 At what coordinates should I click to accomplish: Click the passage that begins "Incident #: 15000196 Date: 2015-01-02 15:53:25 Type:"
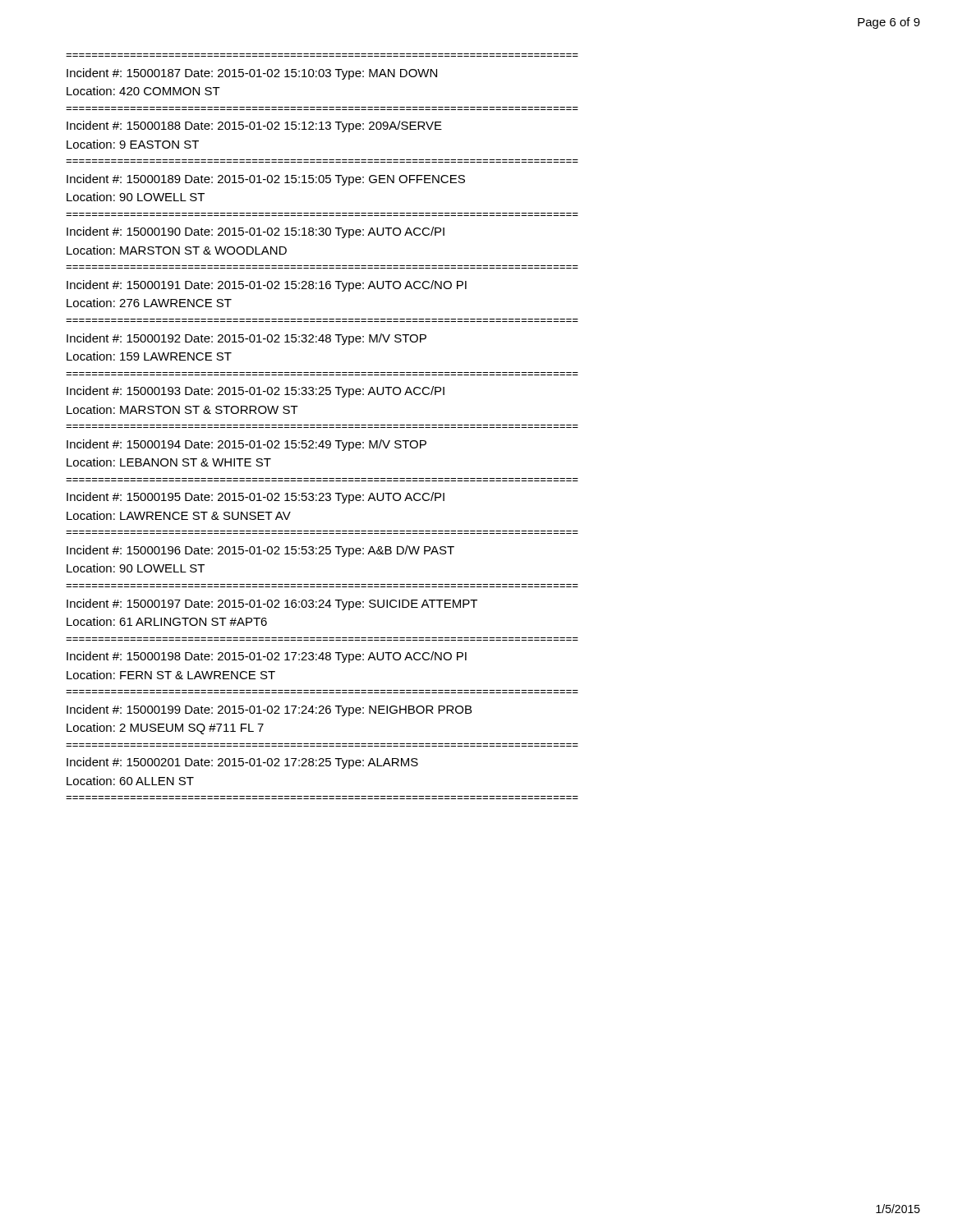point(260,559)
